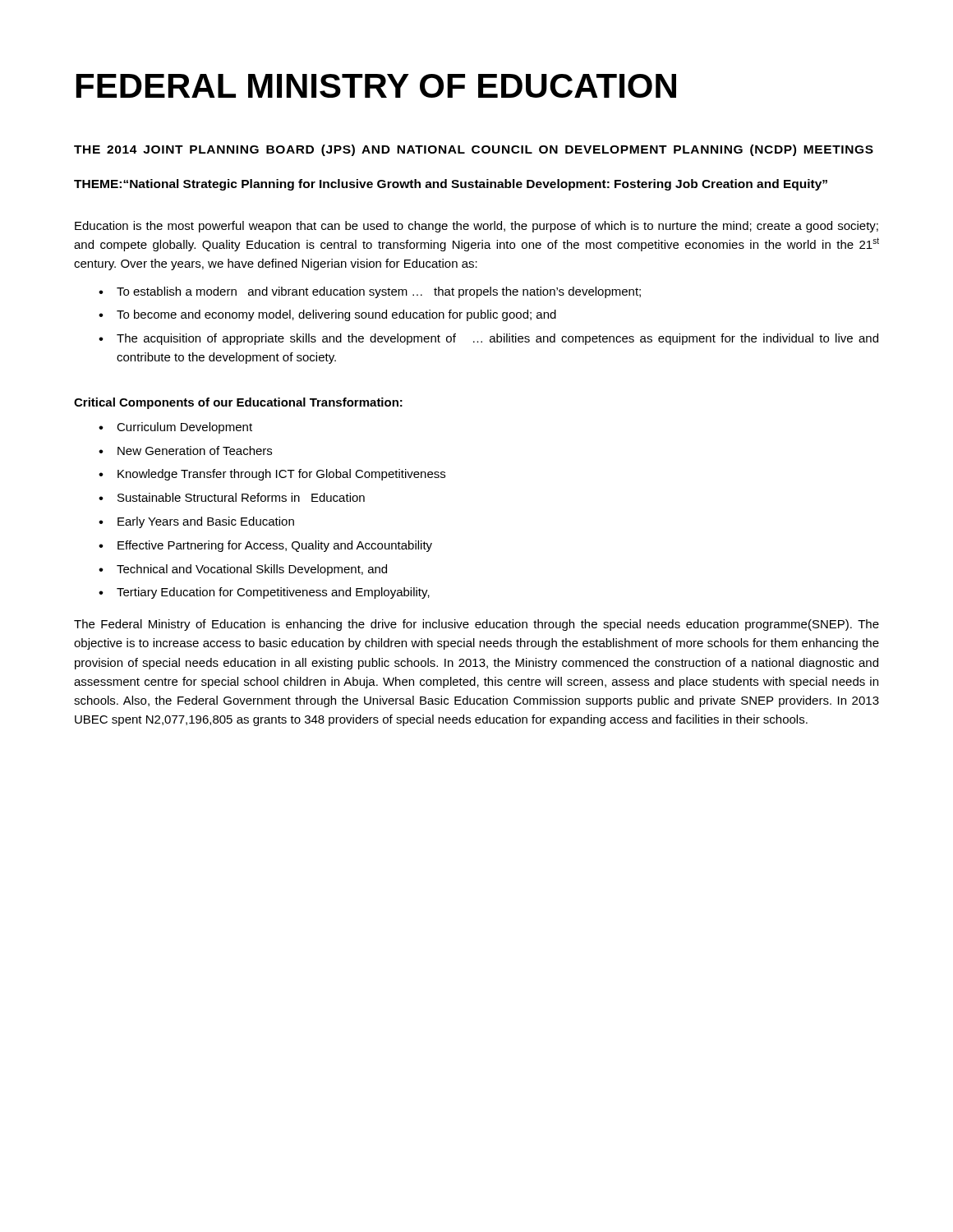Viewport: 953px width, 1232px height.
Task: Point to the block beginning "• To establish"
Action: [489, 292]
